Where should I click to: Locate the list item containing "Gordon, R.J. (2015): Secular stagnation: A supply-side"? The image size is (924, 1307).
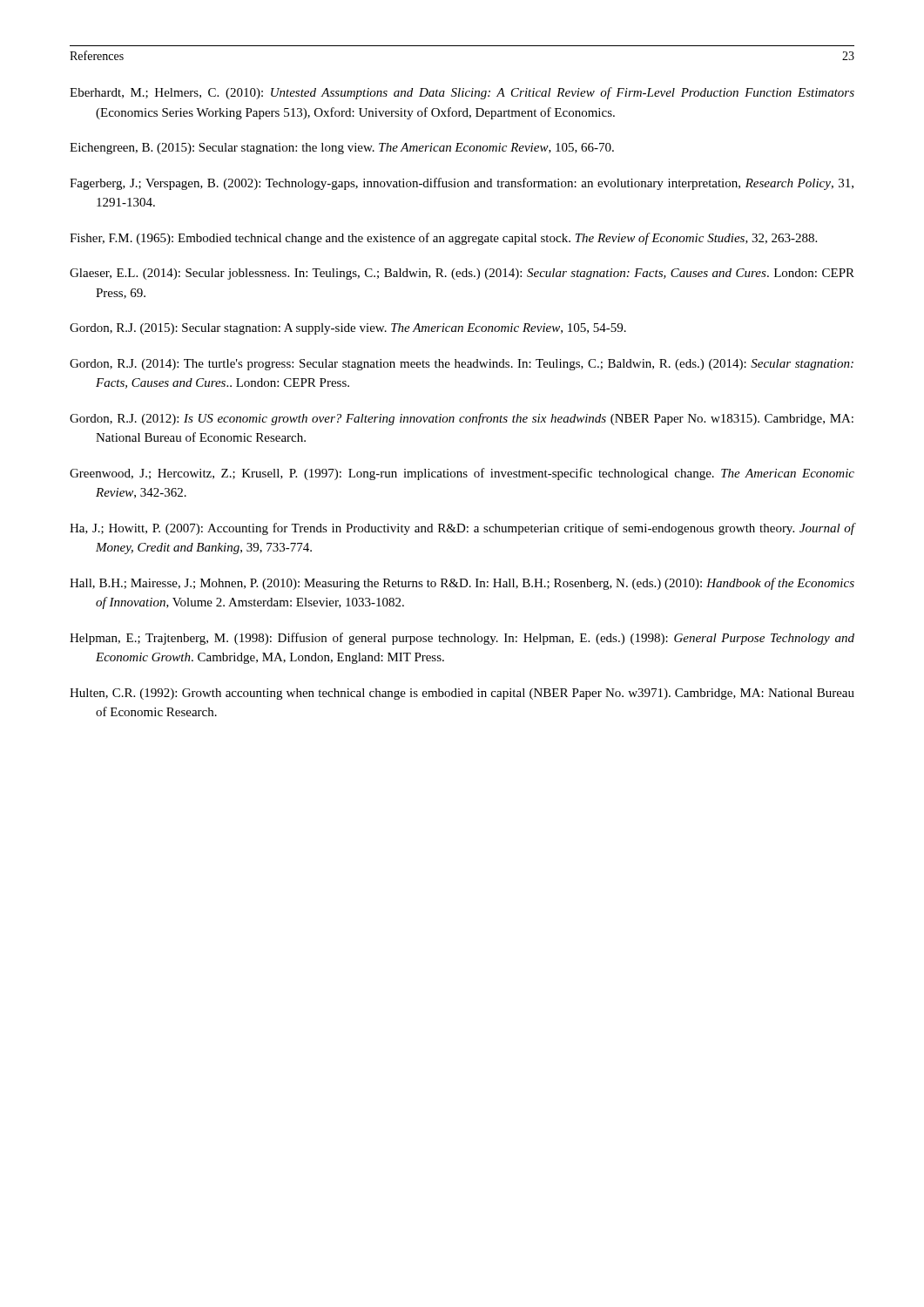click(x=462, y=328)
